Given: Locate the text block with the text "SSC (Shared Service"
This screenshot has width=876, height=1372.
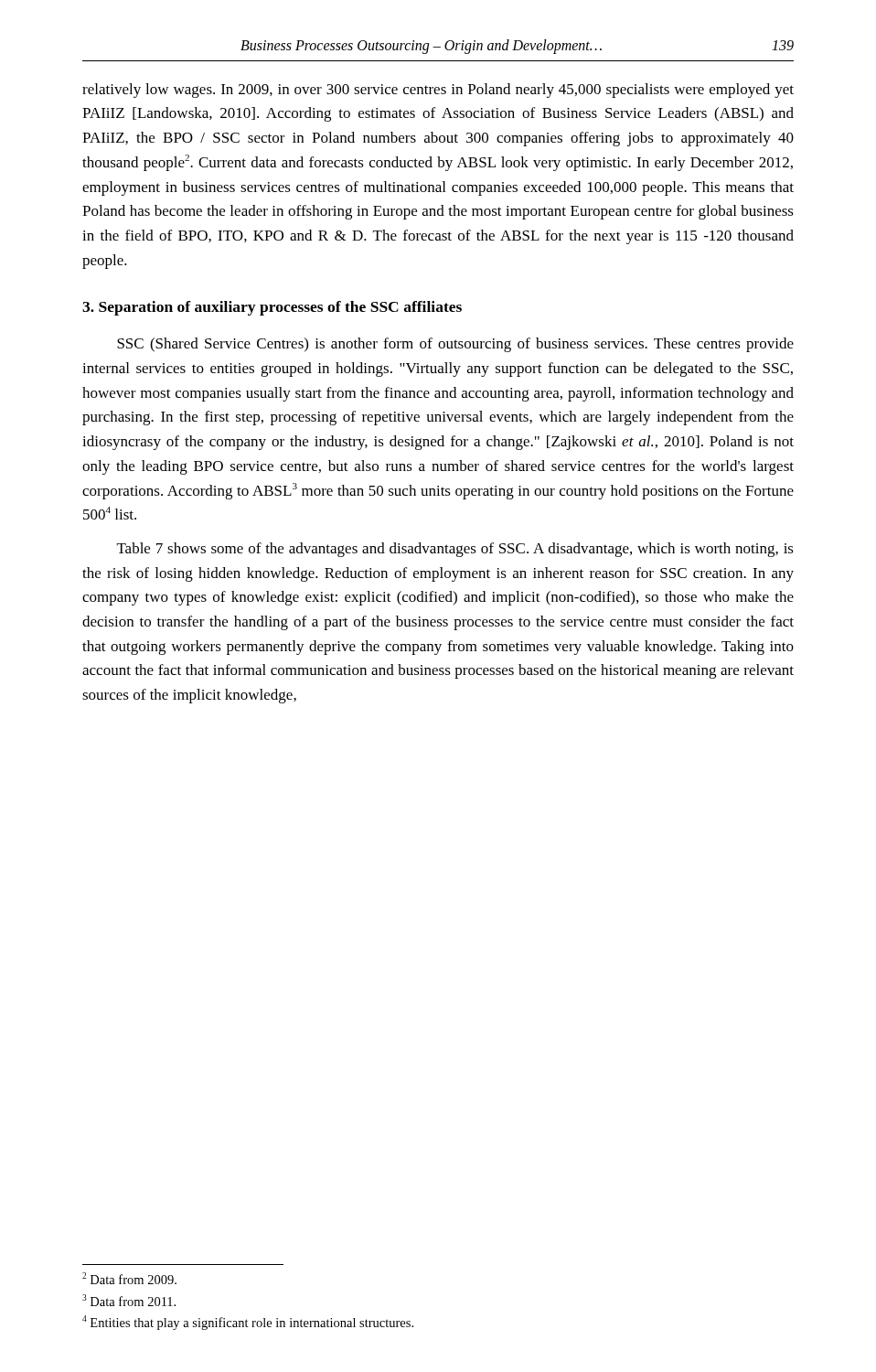Looking at the screenshot, I should click(438, 429).
